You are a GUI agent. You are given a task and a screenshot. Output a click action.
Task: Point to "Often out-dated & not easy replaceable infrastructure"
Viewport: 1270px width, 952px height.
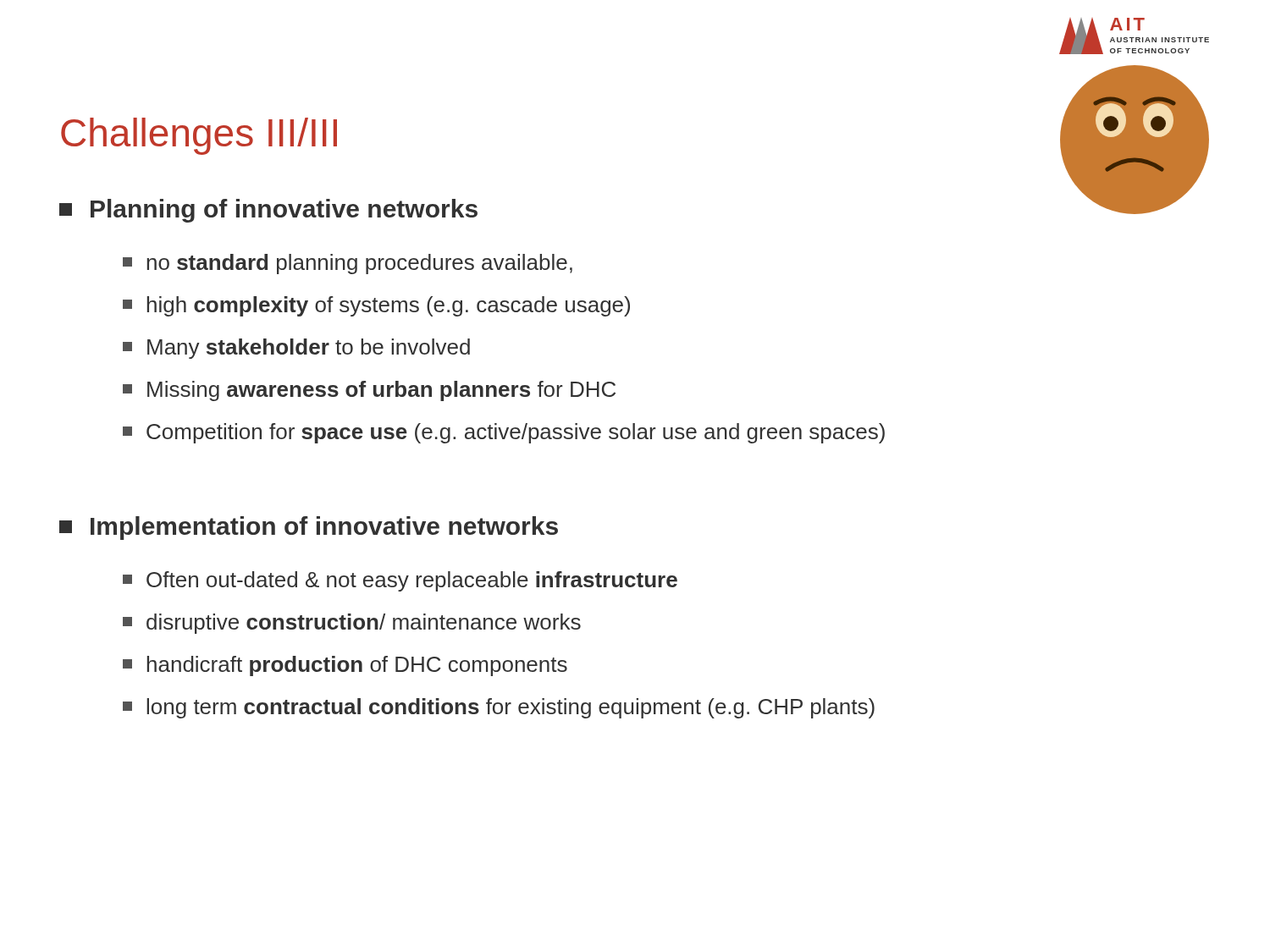400,580
